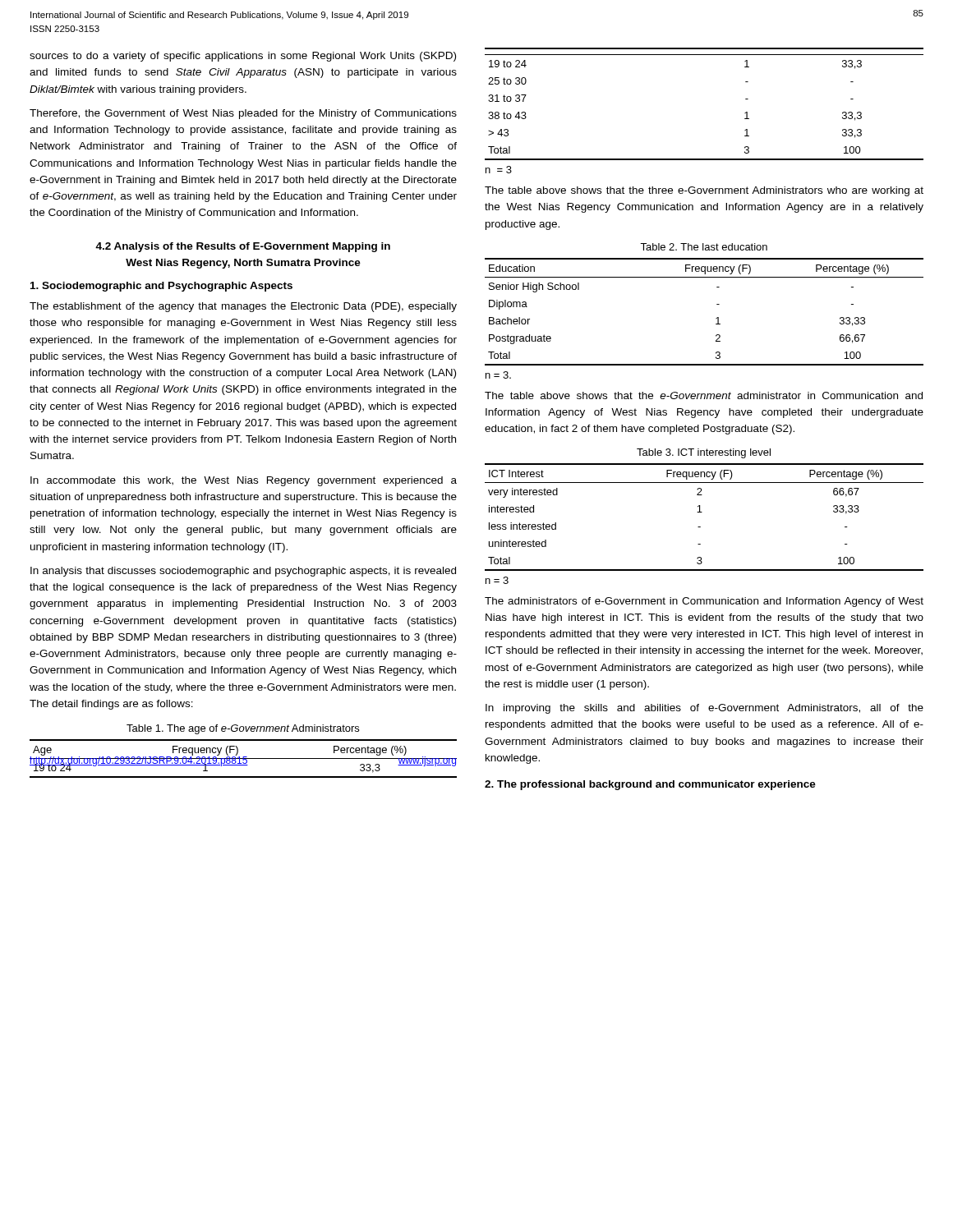Find the region starting "Therefore, the Government of West Nias pleaded for"
Viewport: 953px width, 1232px height.
tap(243, 163)
